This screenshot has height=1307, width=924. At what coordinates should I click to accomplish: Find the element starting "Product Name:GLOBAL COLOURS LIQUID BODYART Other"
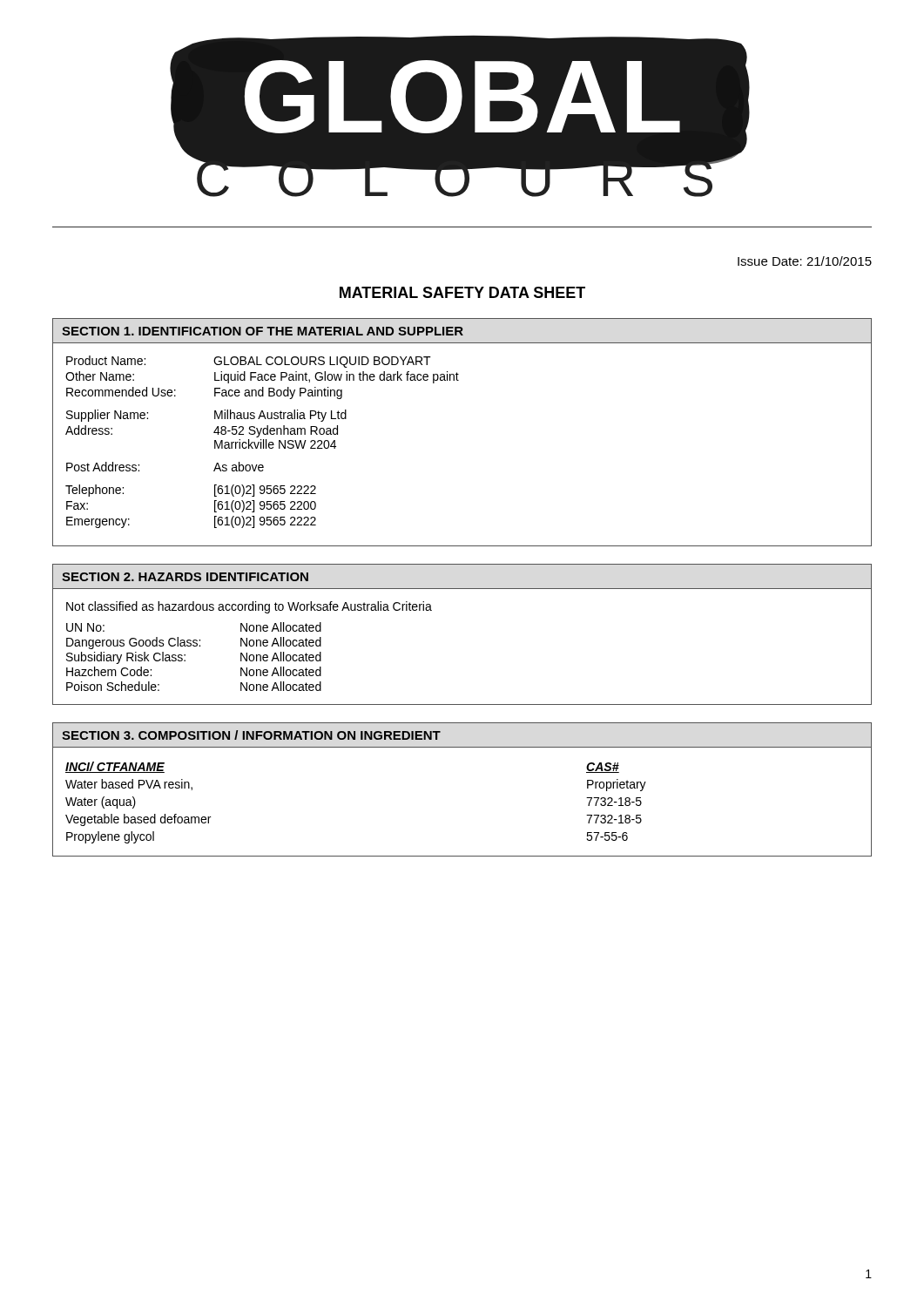click(249, 362)
